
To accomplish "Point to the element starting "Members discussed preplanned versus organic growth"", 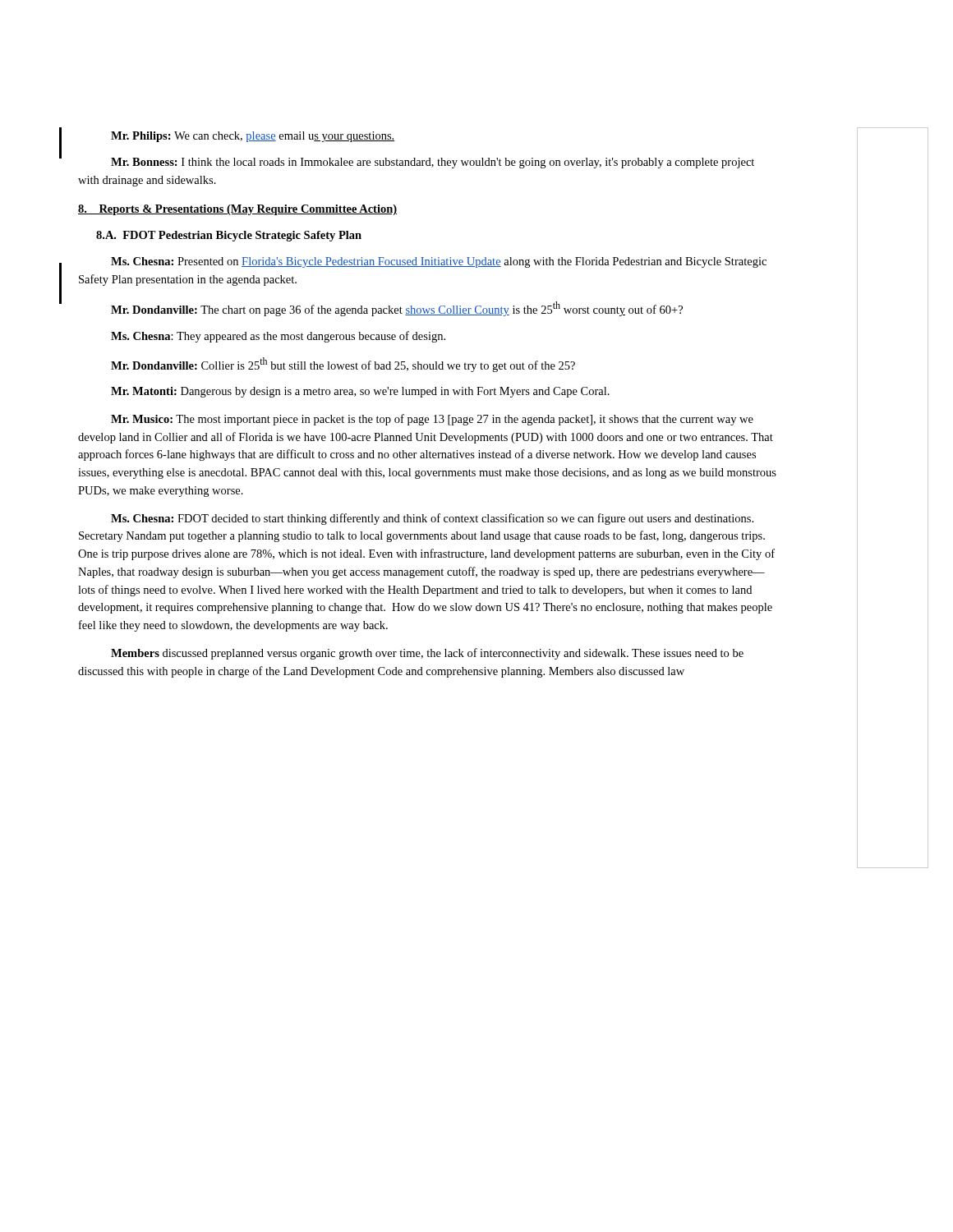I will tap(427, 663).
